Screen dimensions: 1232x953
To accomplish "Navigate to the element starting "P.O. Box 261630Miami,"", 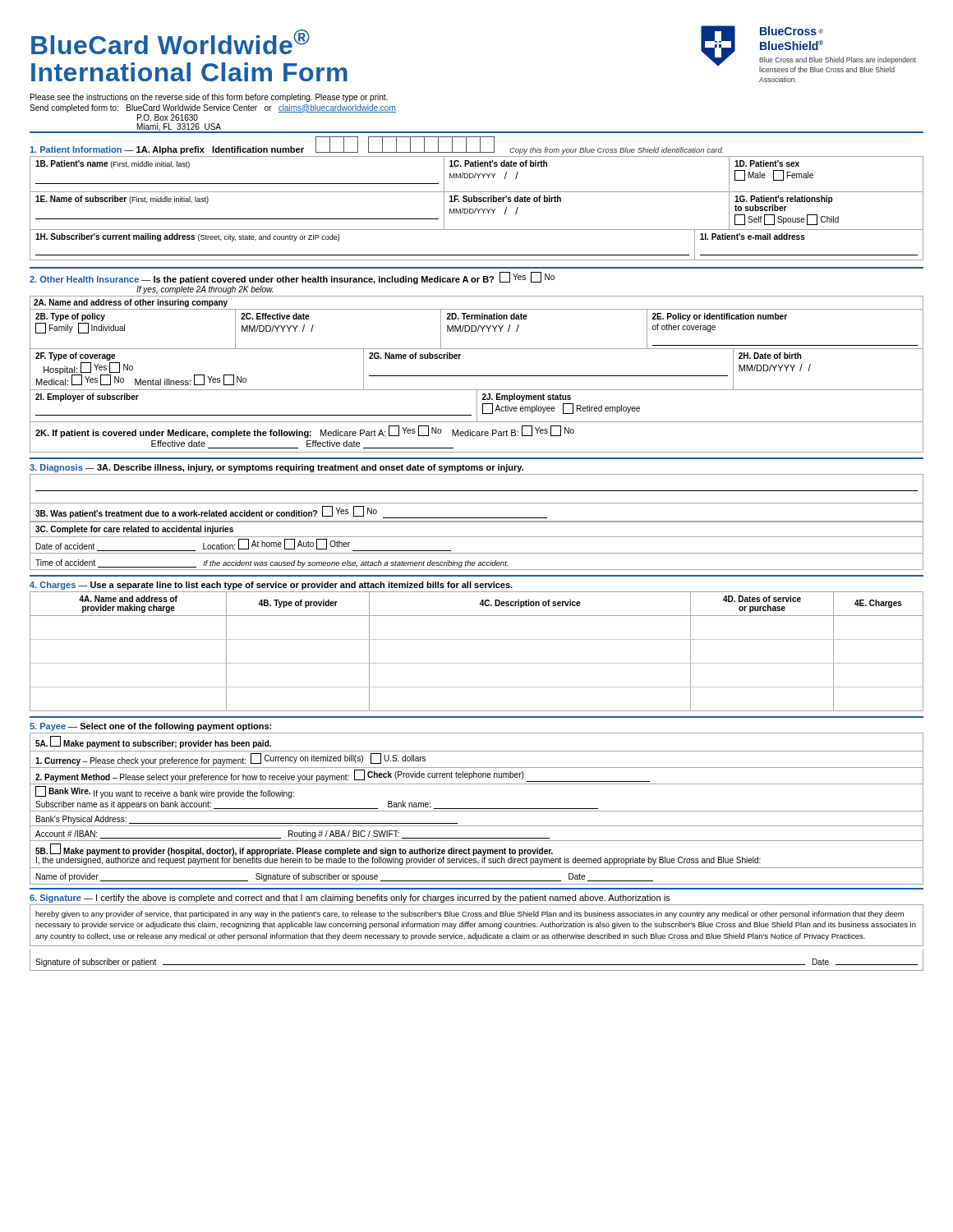I will pos(179,122).
